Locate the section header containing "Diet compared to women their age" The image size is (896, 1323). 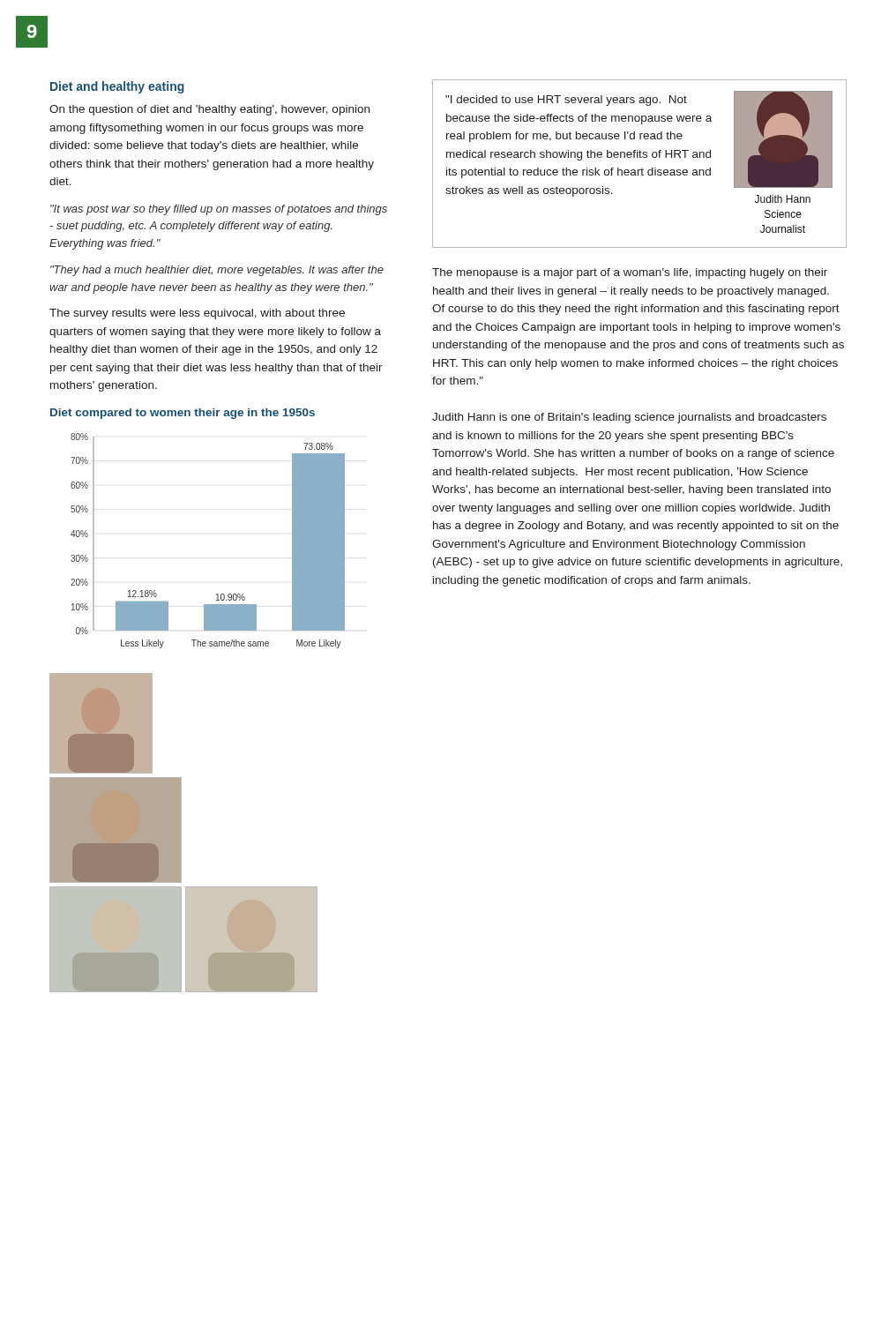tap(182, 412)
